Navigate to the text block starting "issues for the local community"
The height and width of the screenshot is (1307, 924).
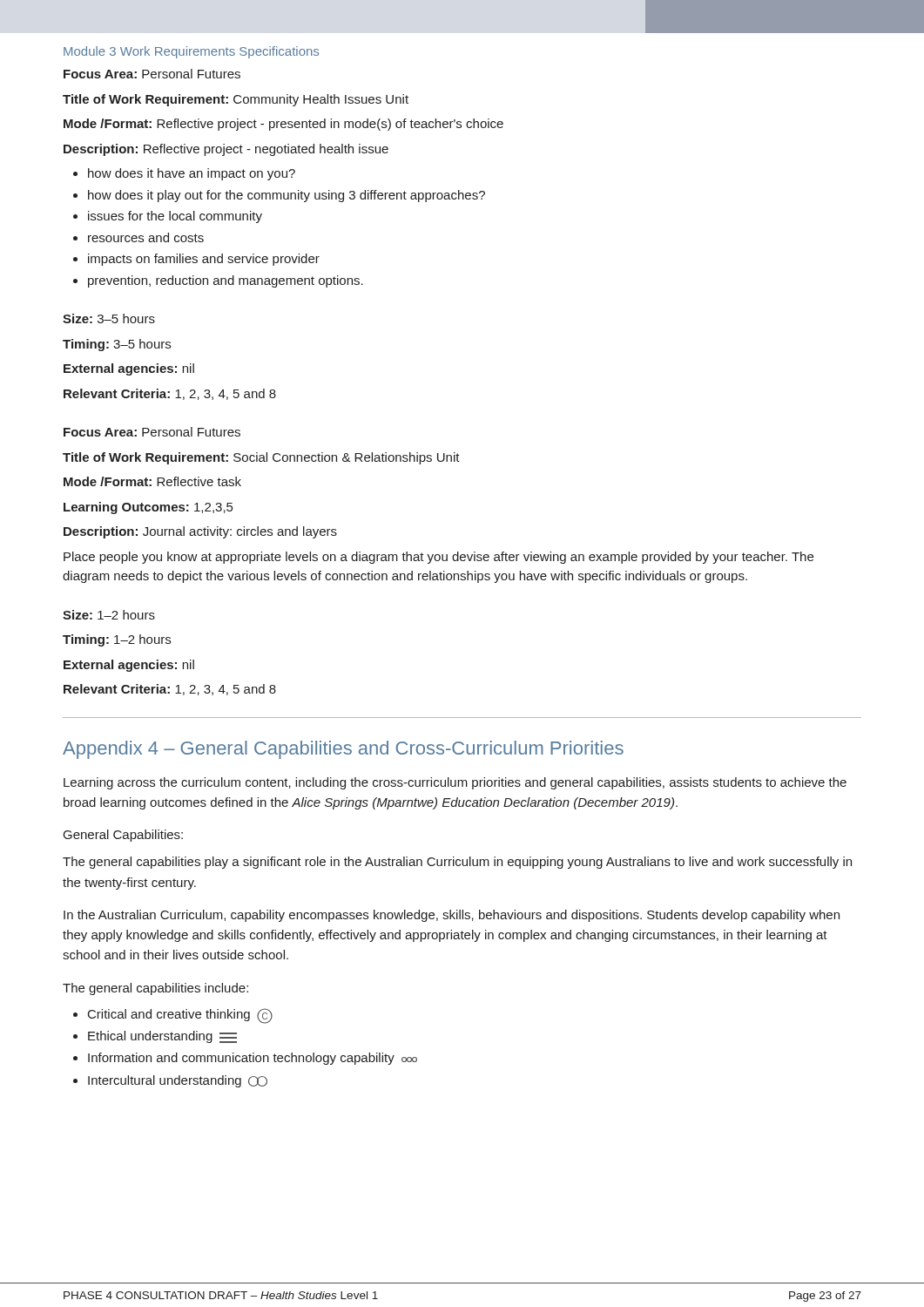click(175, 216)
